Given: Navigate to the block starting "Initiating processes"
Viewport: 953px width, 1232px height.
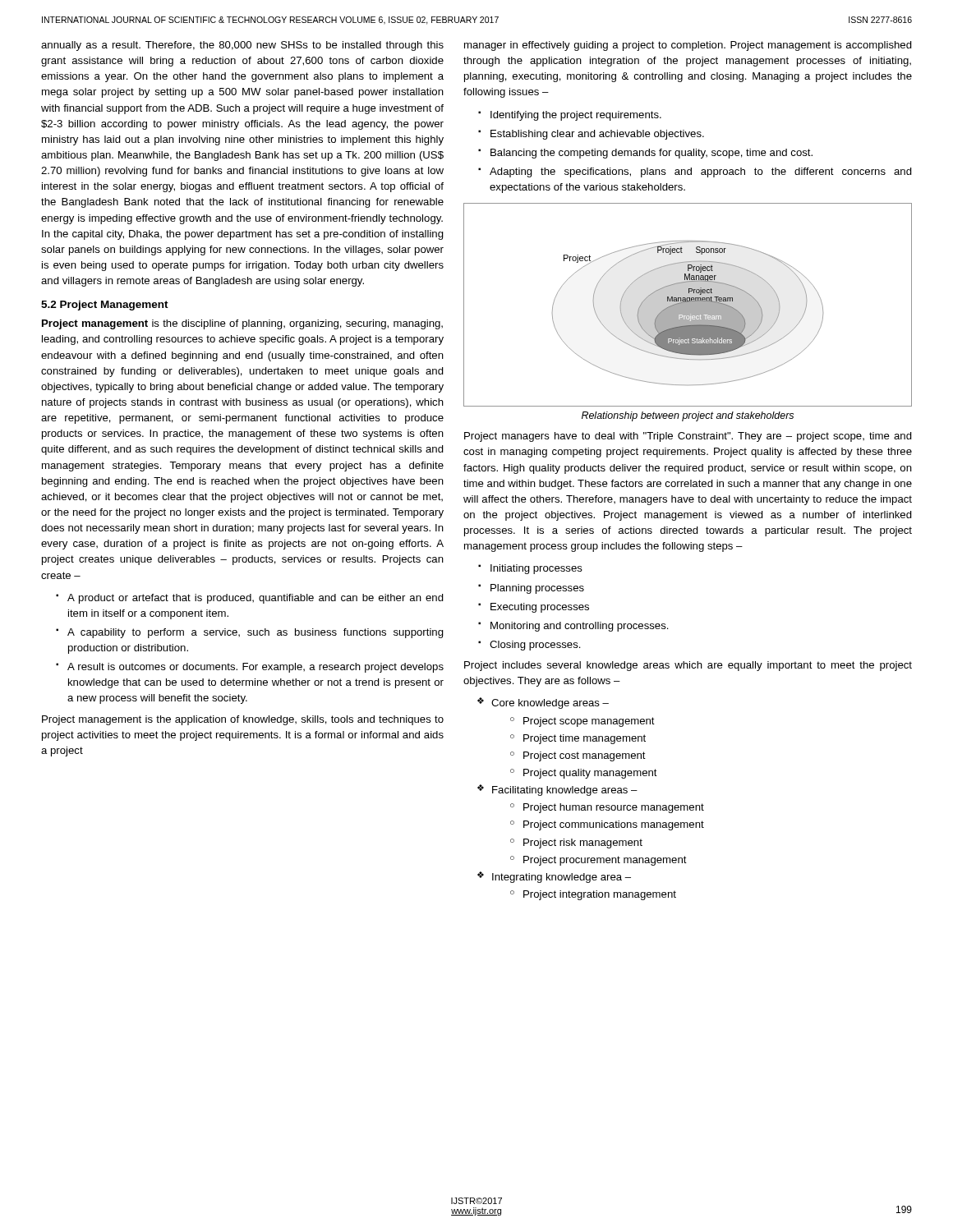Looking at the screenshot, I should click(x=536, y=568).
